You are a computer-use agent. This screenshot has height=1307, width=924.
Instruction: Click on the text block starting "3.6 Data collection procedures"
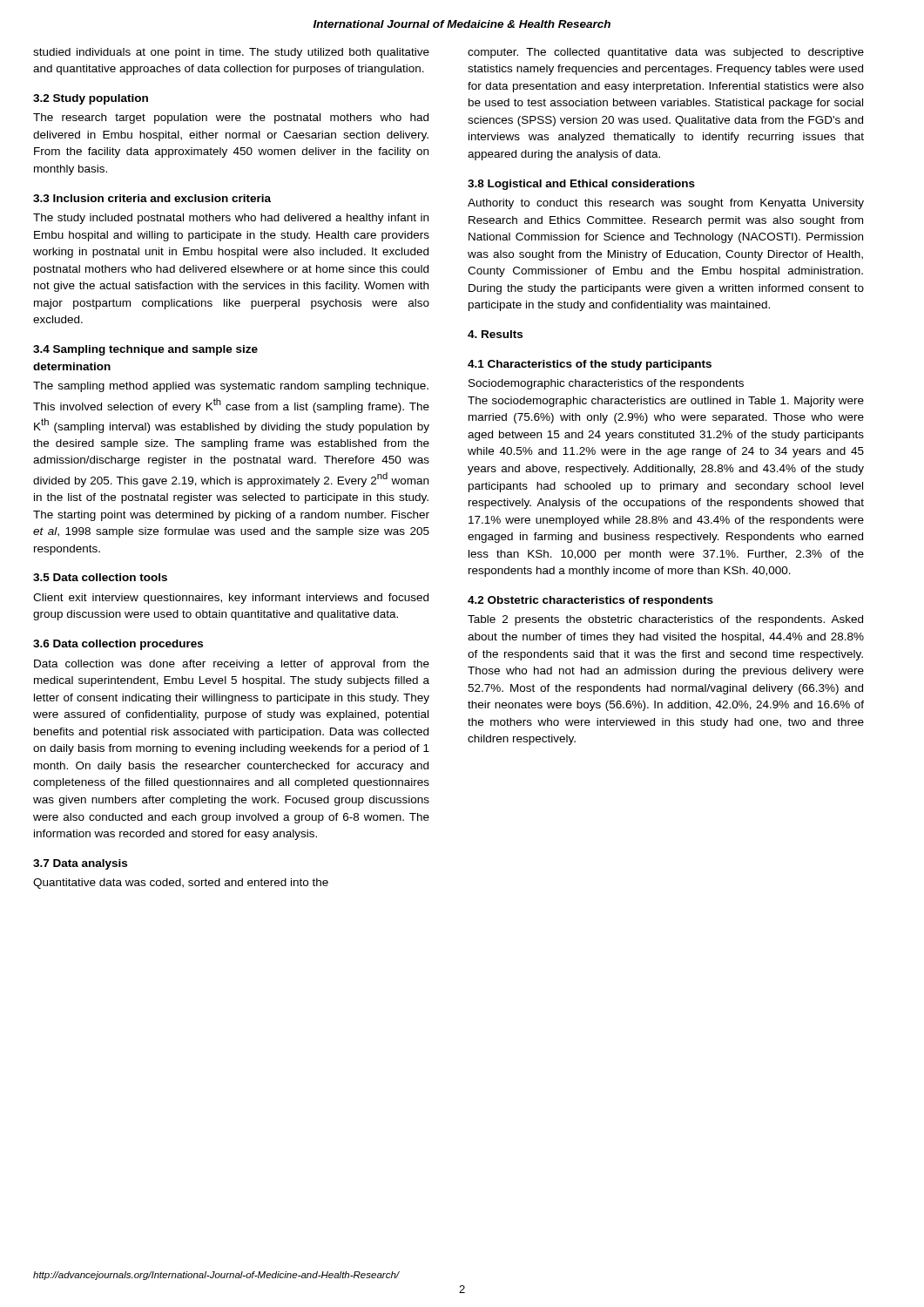click(x=118, y=643)
